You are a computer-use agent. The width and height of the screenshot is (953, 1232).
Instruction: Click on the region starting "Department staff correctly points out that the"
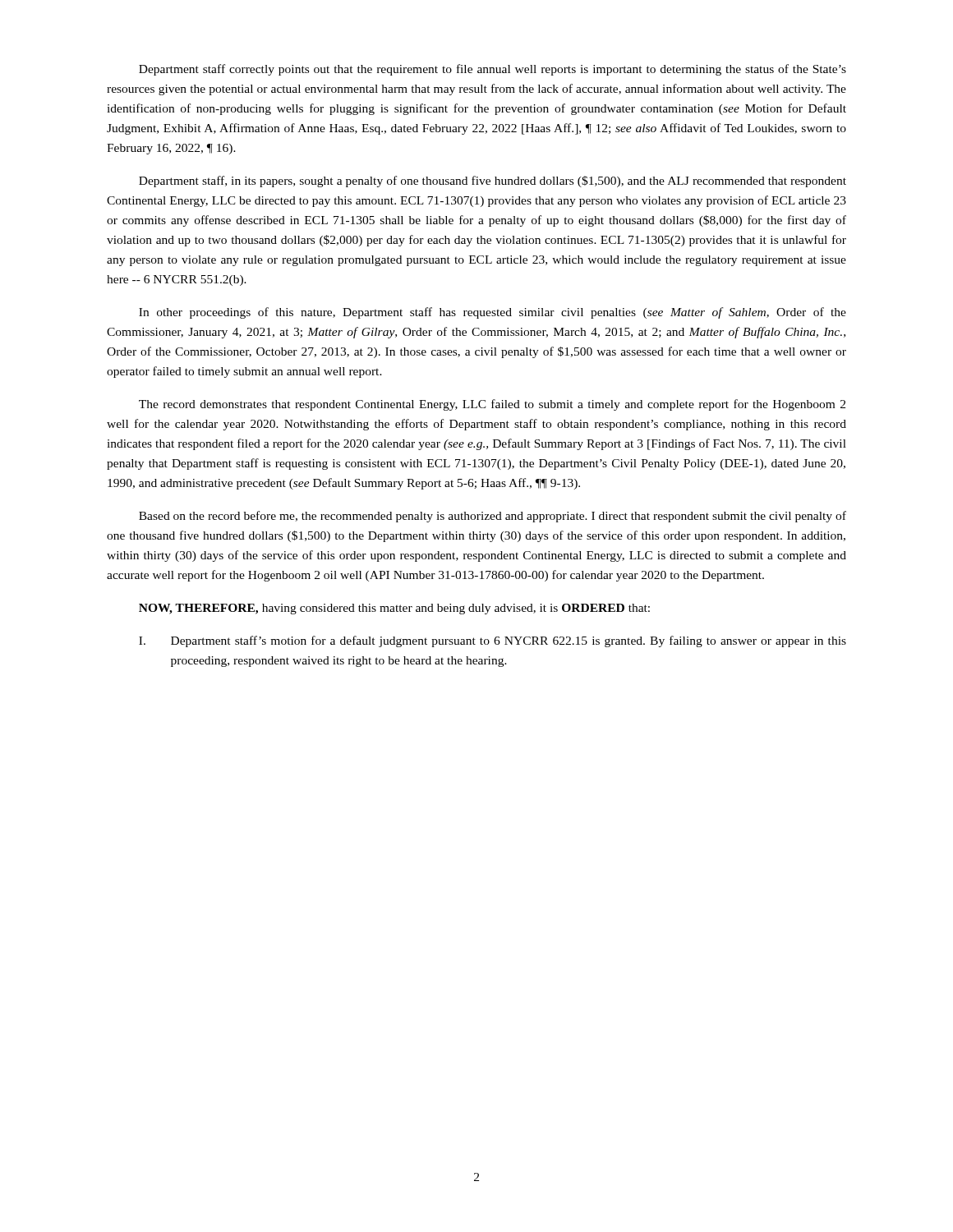click(476, 108)
